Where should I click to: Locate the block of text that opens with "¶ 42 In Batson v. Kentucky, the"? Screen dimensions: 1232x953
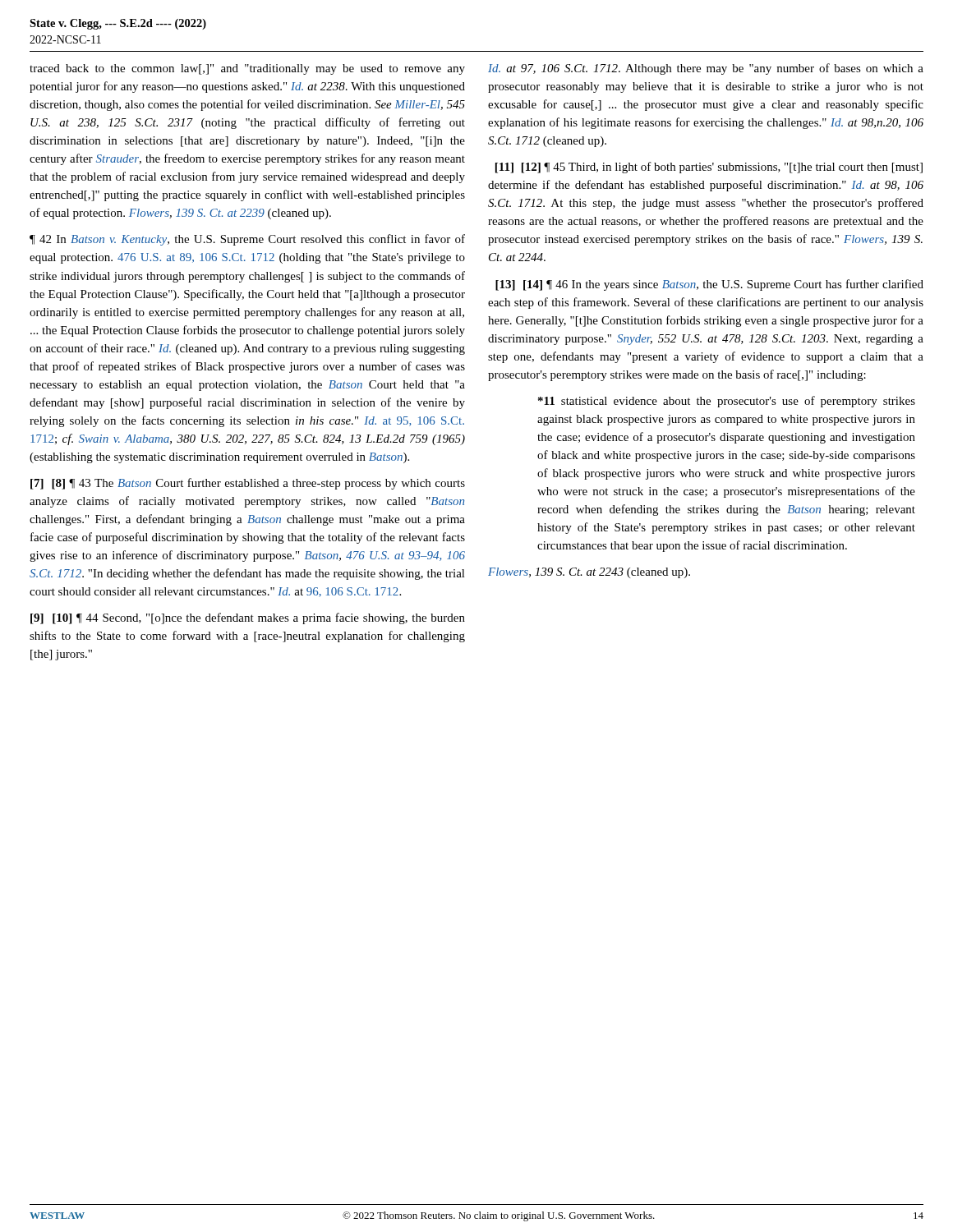point(247,348)
